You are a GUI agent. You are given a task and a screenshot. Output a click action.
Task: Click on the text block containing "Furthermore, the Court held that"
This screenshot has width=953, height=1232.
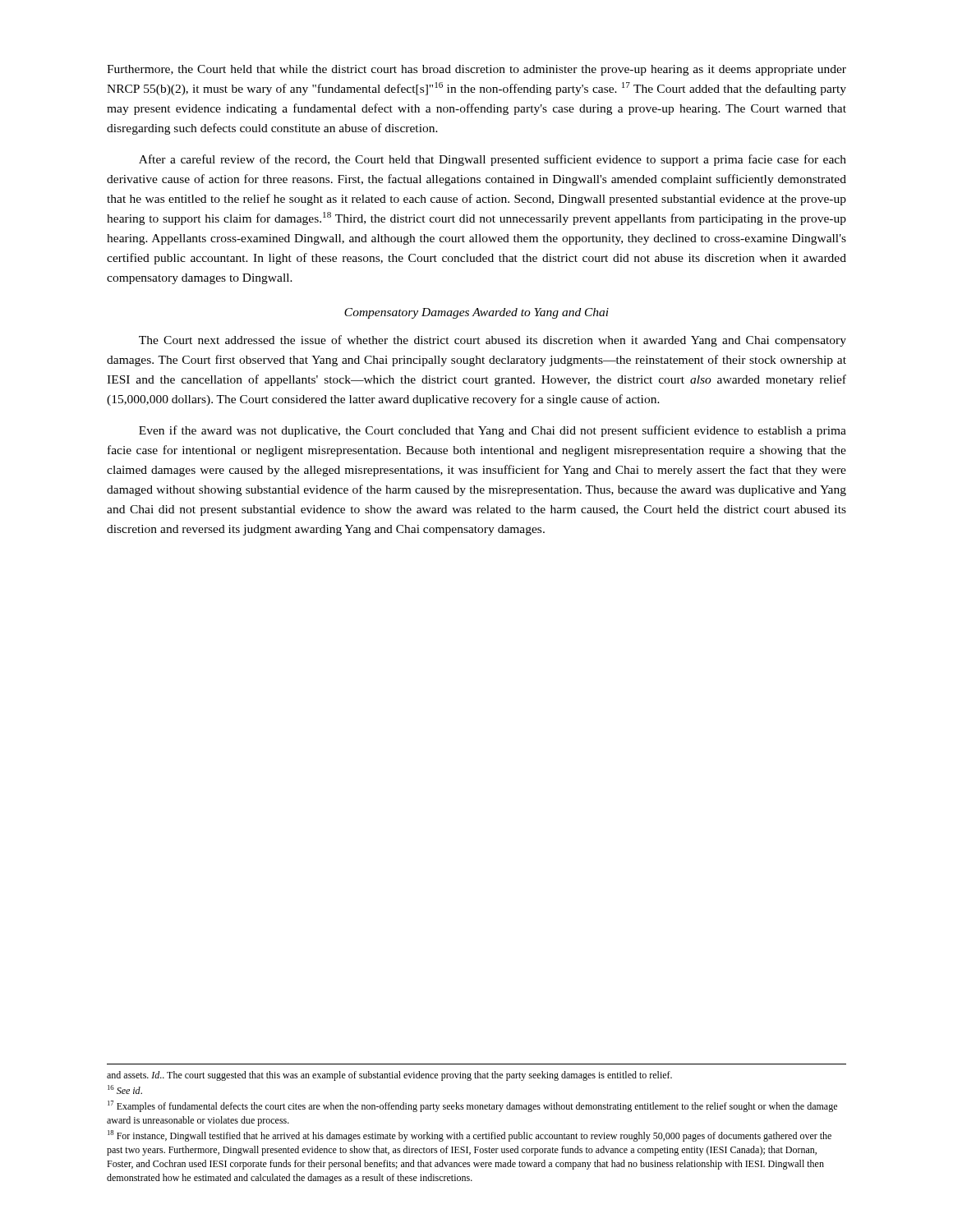pyautogui.click(x=476, y=98)
